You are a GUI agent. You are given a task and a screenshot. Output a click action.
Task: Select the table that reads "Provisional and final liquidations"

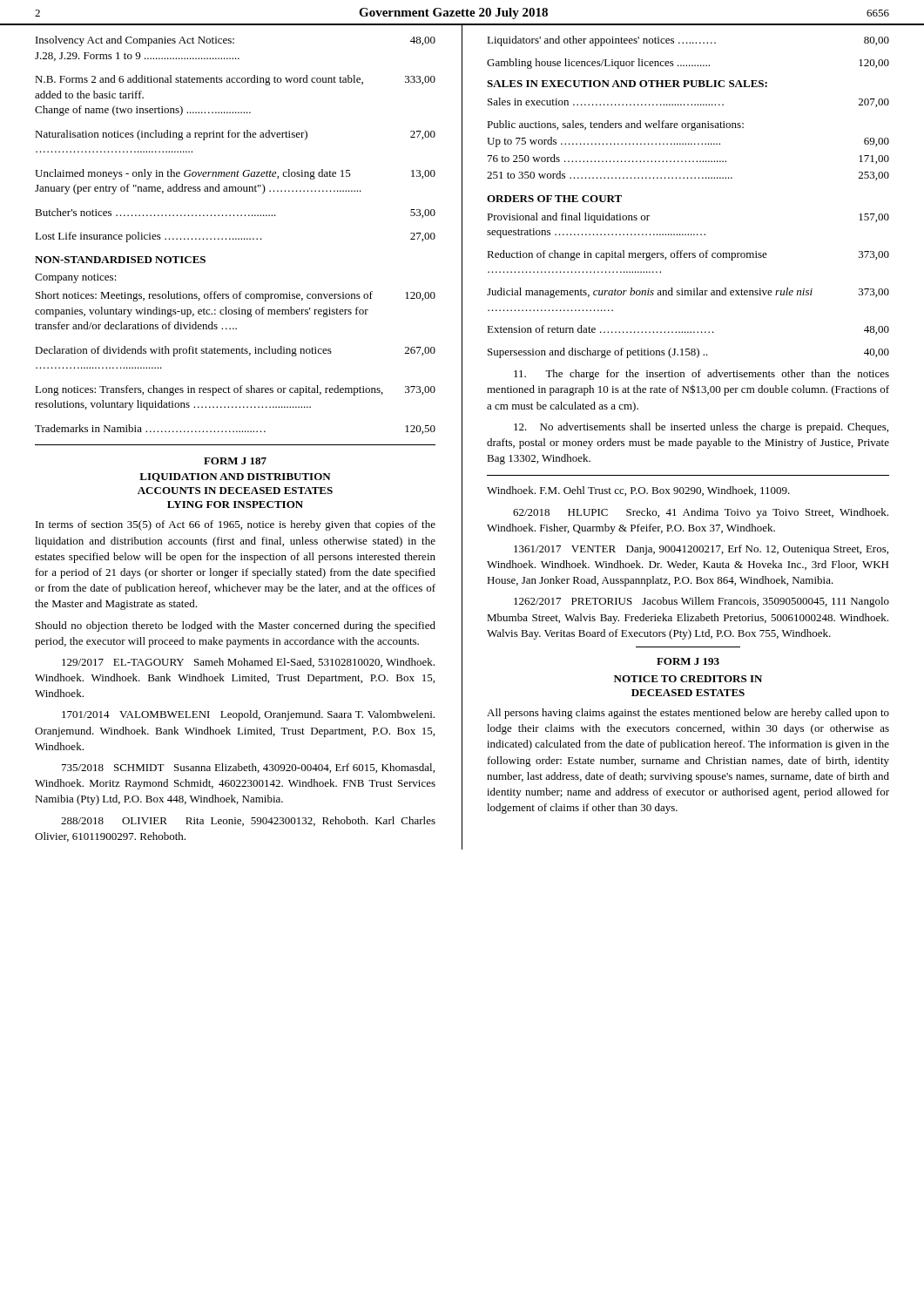pyautogui.click(x=688, y=284)
